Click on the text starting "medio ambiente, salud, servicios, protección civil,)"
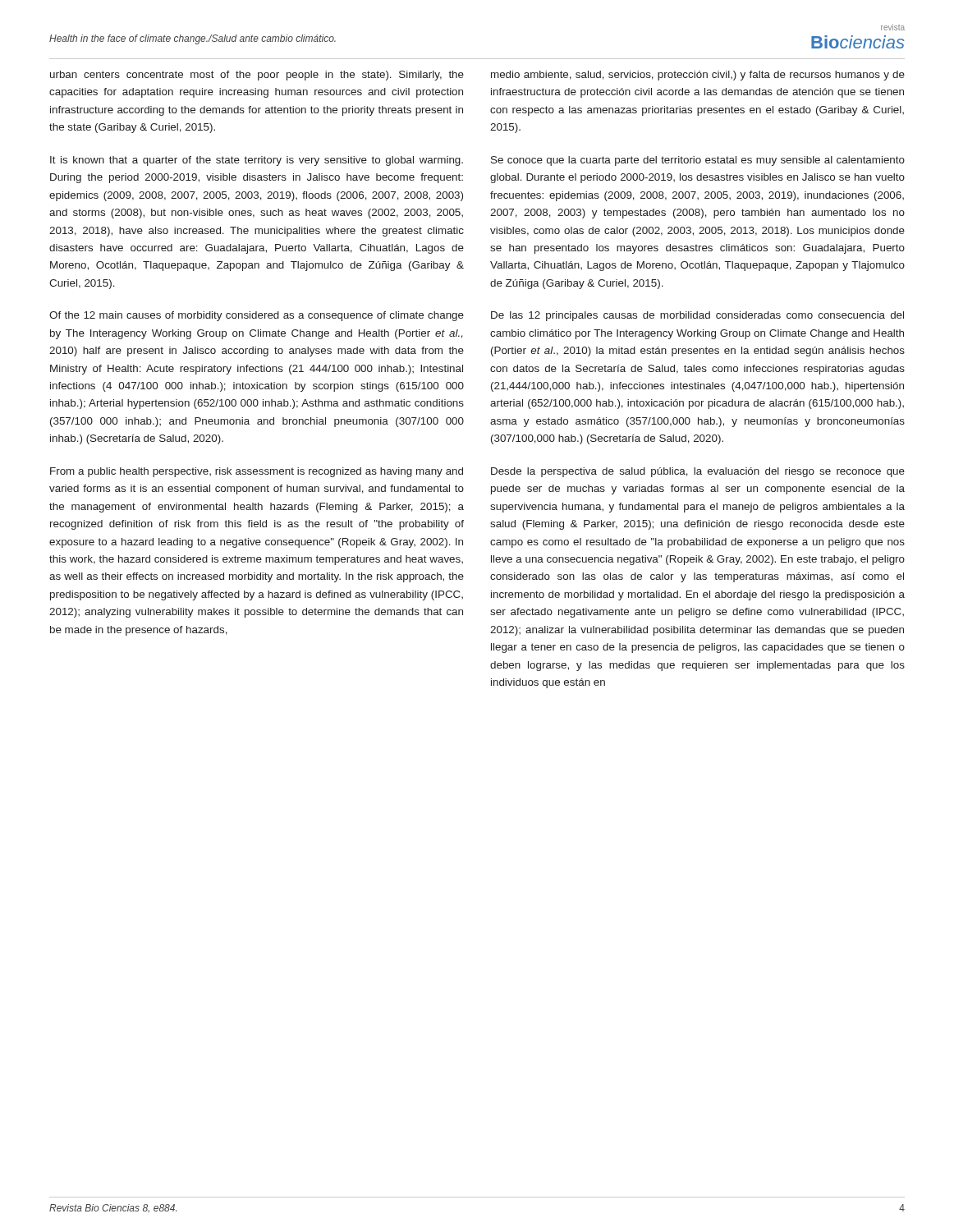The image size is (954, 1232). pyautogui.click(x=697, y=101)
